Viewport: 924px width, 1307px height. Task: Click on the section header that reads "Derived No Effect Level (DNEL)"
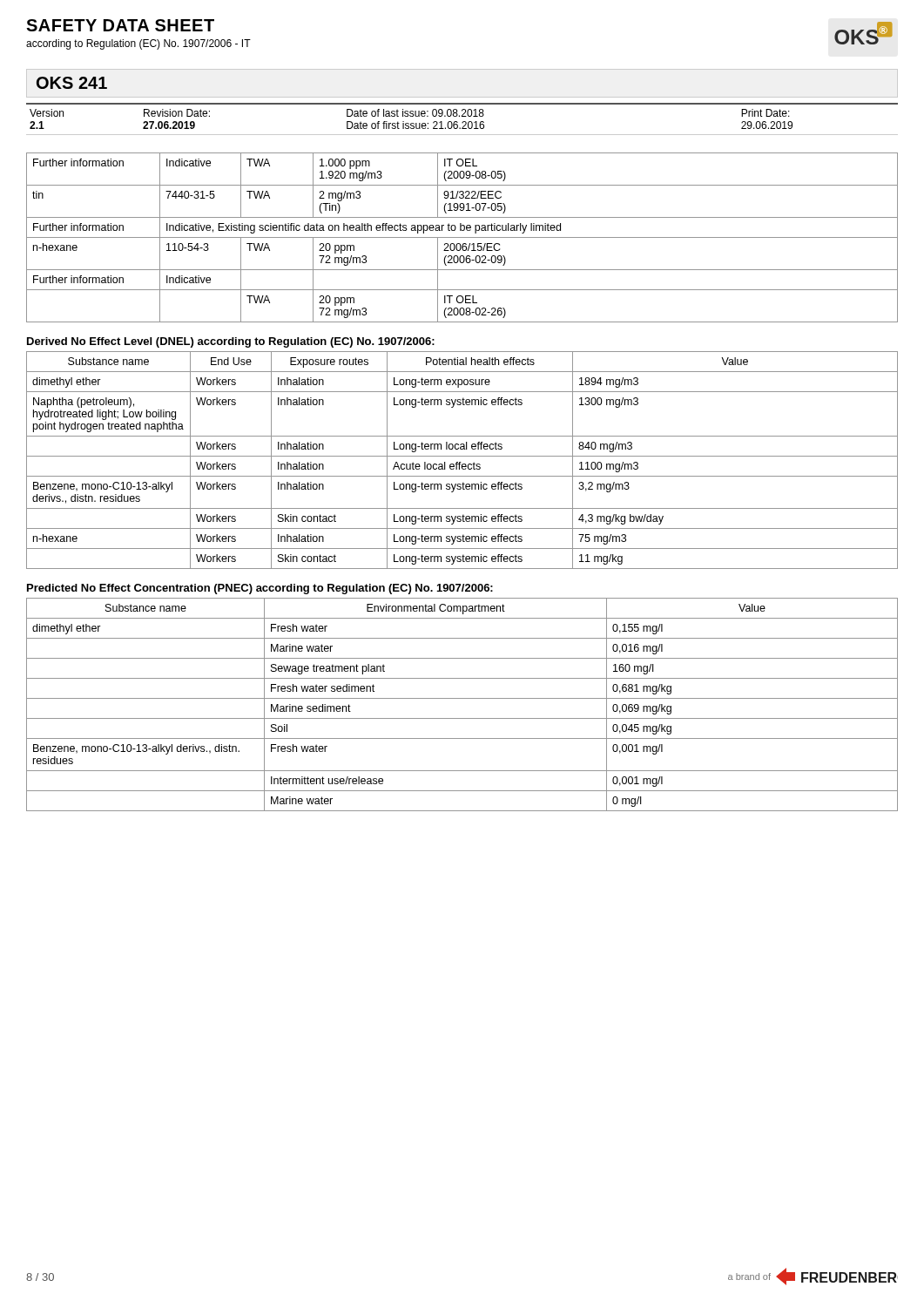click(x=231, y=341)
